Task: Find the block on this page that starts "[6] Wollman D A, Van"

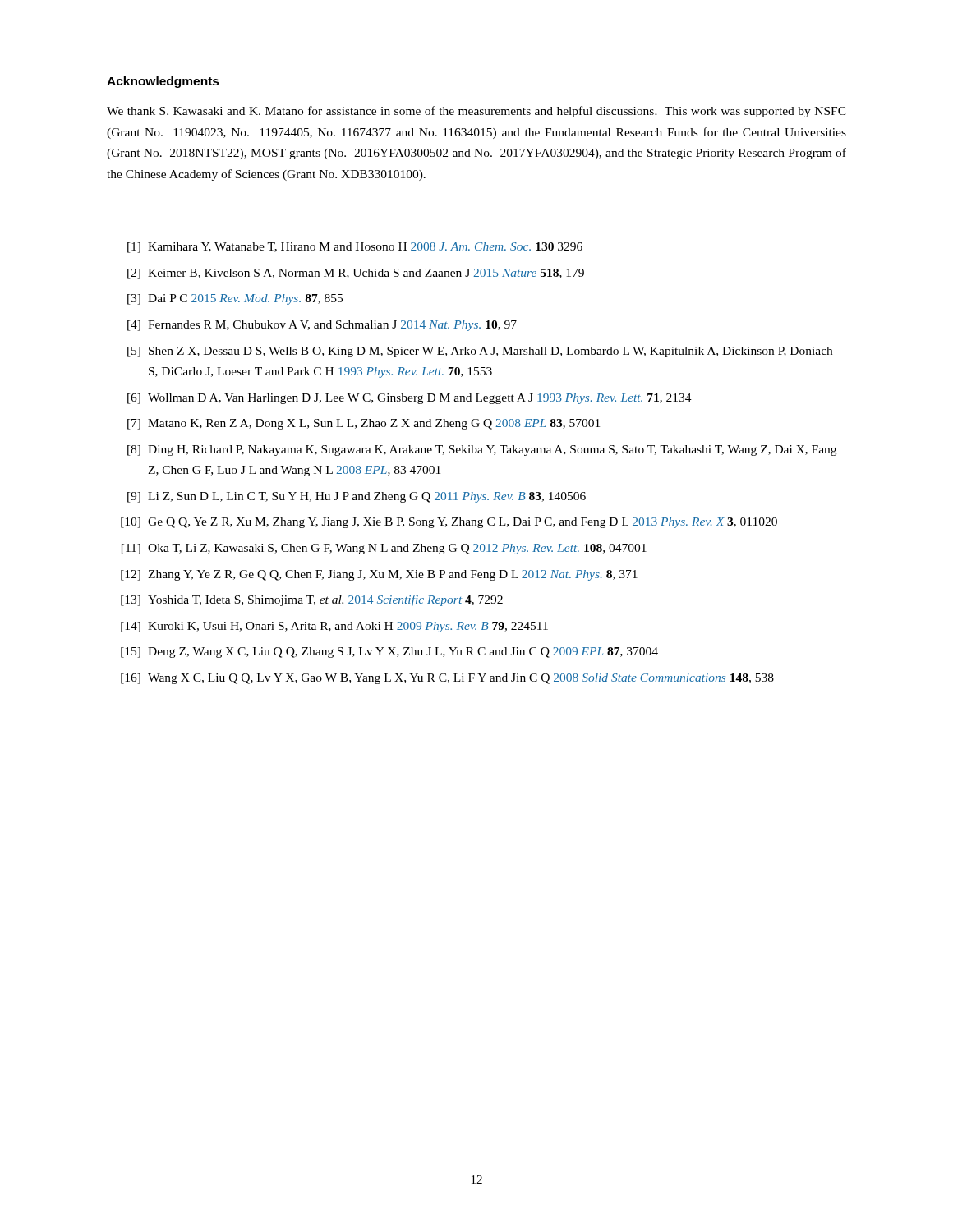Action: (476, 397)
